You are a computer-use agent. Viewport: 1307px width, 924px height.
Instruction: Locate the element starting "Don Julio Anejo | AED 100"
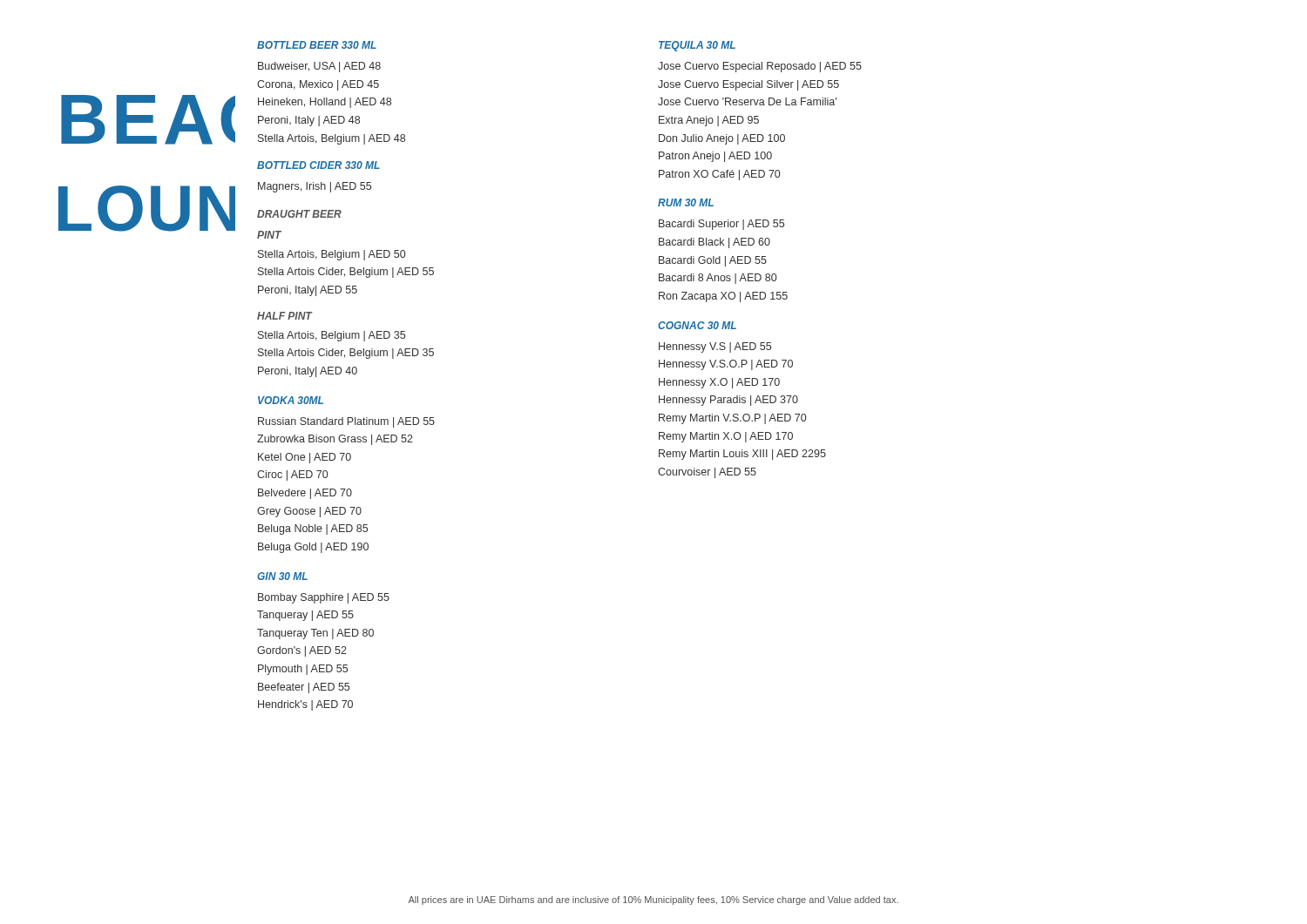tap(722, 138)
